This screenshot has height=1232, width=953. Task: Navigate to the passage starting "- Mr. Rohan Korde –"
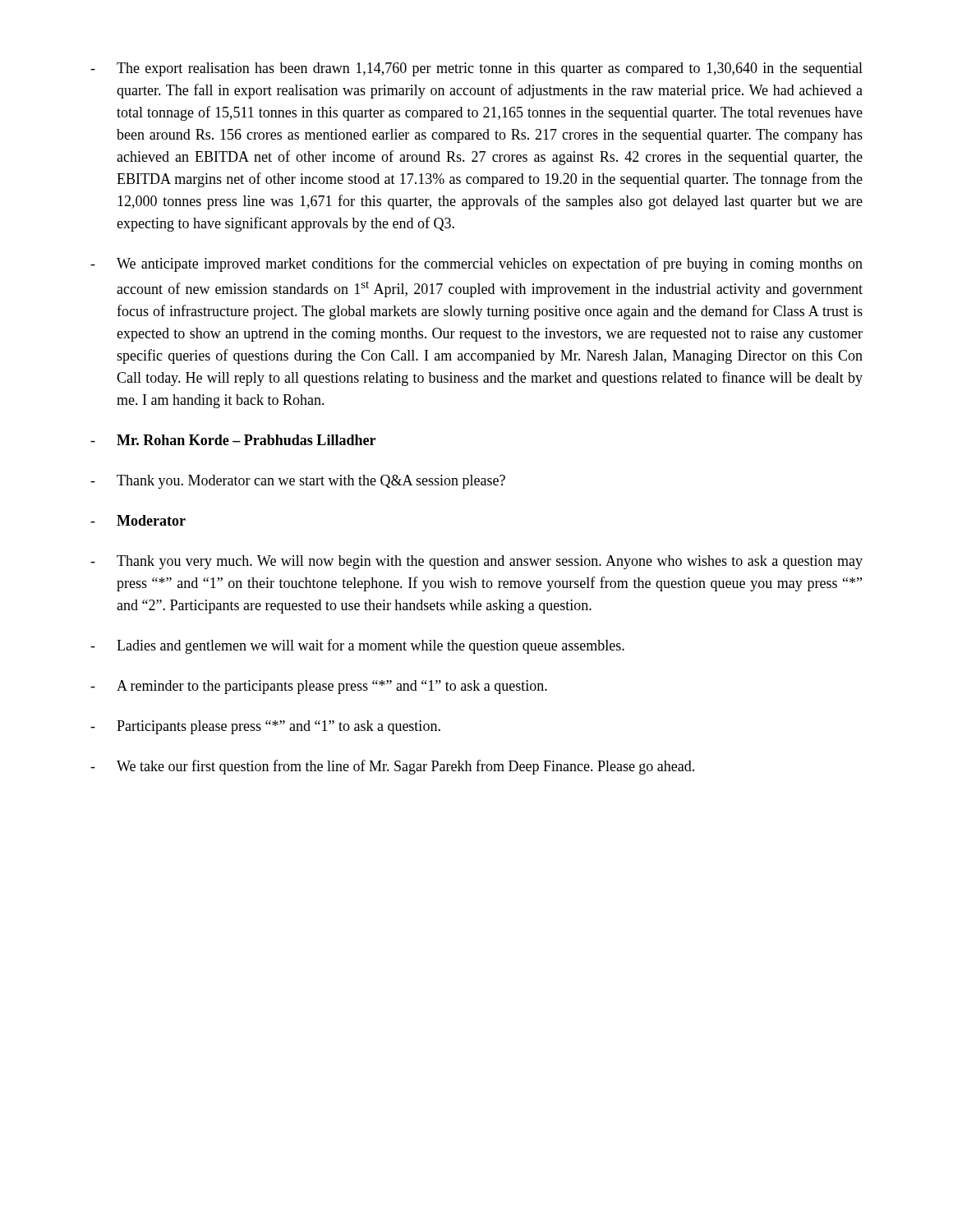(x=233, y=440)
